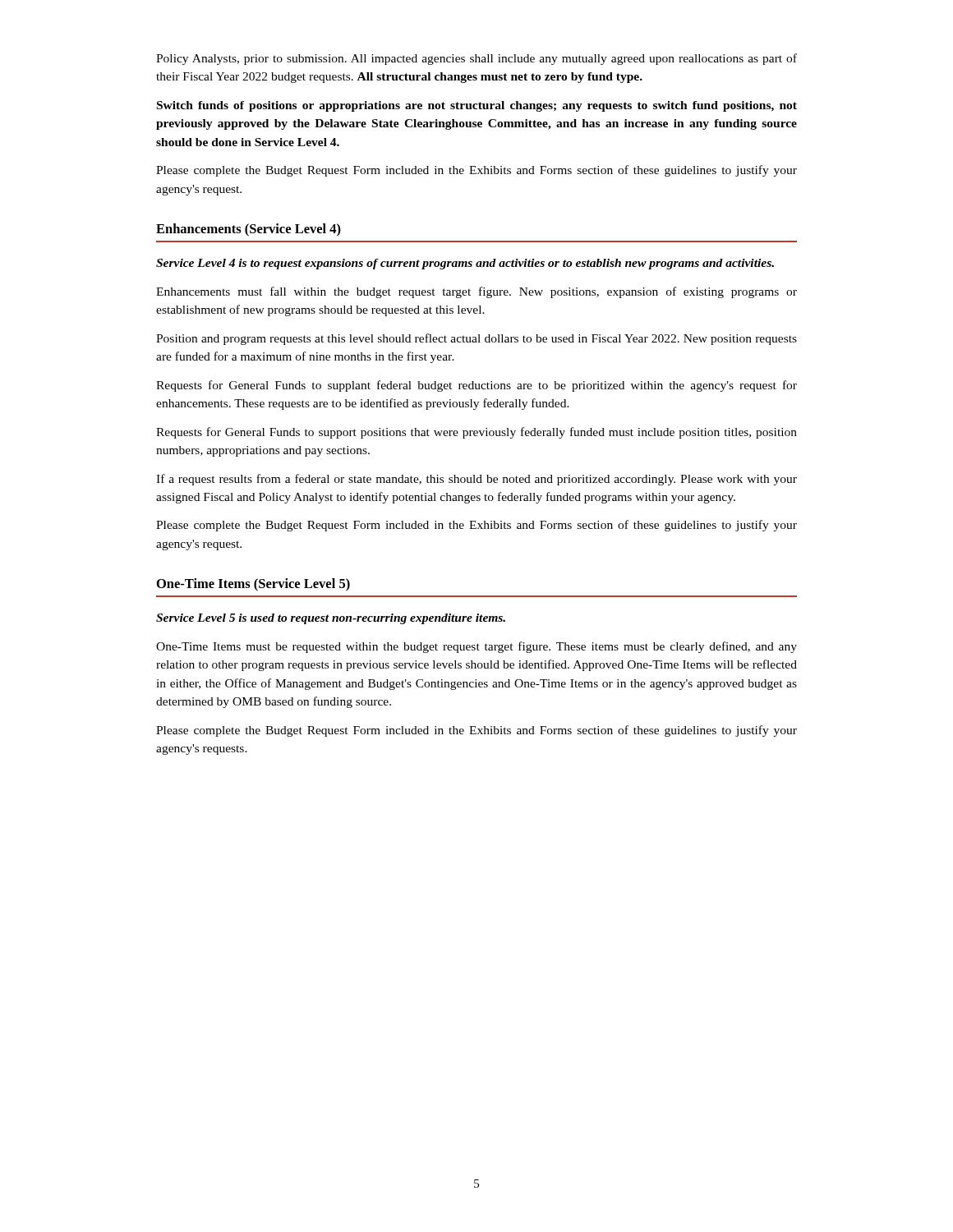Select the section header containing "Enhancements (Service Level 4)"
This screenshot has width=953, height=1232.
point(476,232)
